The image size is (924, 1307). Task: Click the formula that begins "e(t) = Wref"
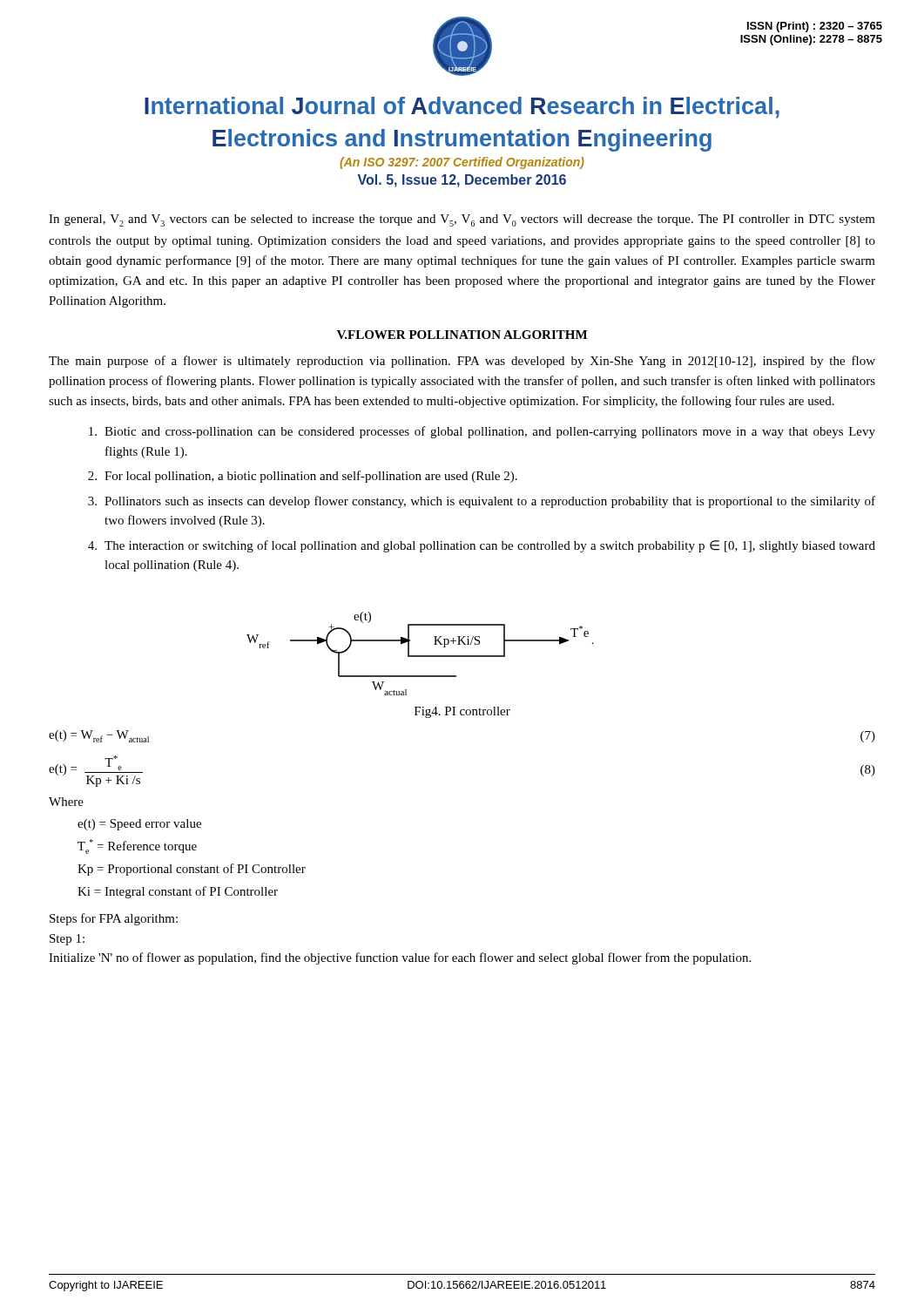click(x=101, y=736)
